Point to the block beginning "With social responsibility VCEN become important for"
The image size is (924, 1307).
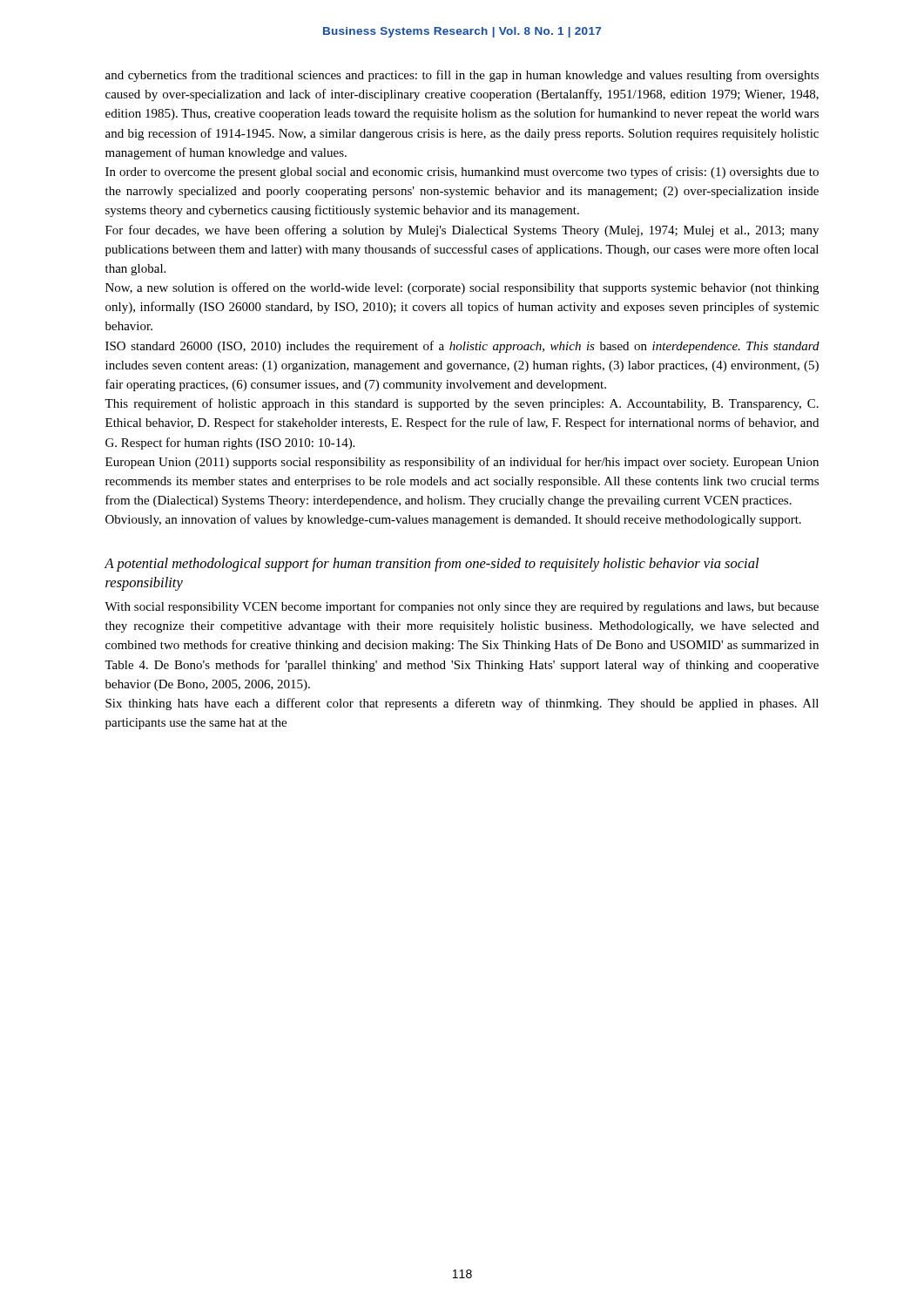462,645
